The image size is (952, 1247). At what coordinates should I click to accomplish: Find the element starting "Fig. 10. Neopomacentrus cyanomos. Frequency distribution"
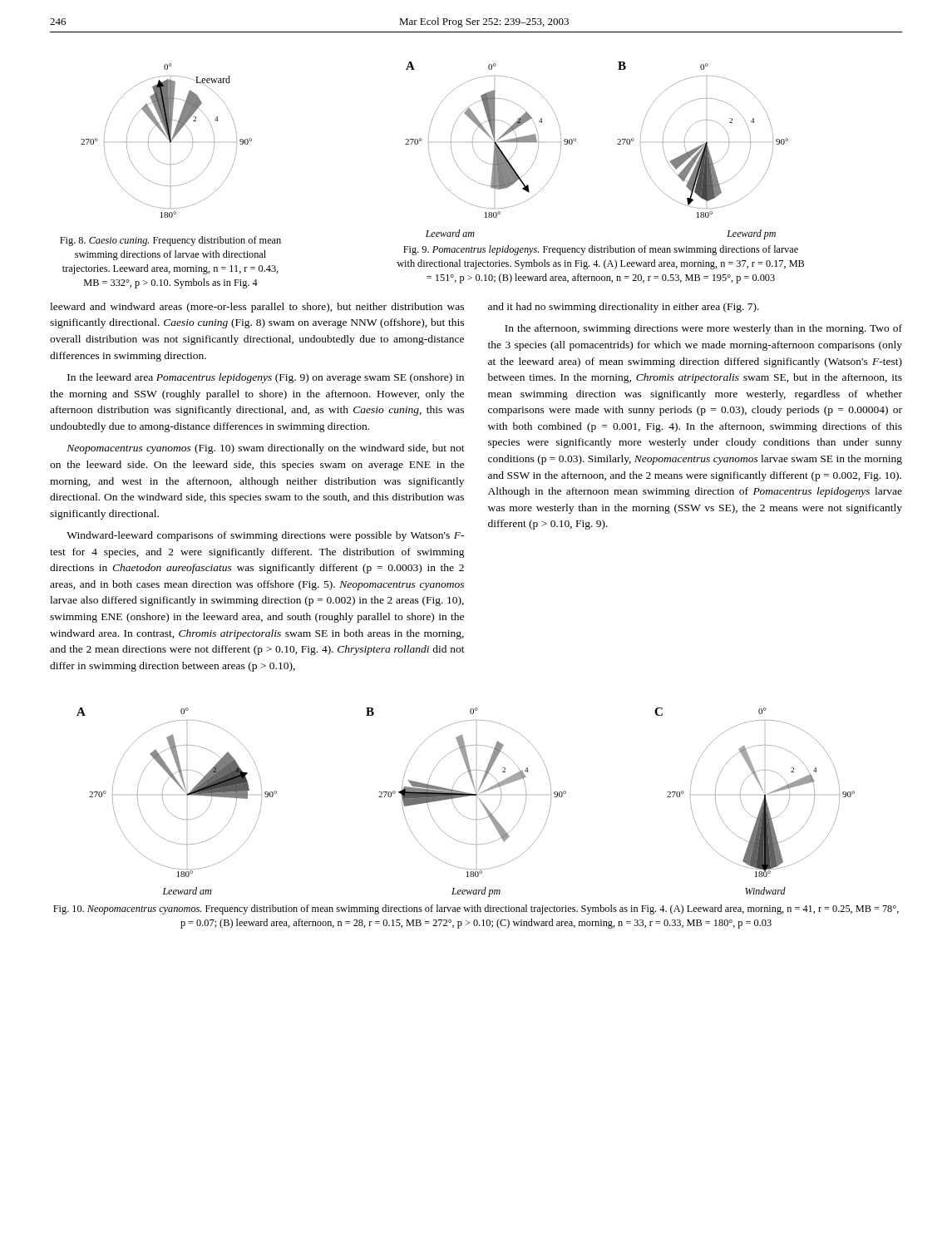coord(476,916)
